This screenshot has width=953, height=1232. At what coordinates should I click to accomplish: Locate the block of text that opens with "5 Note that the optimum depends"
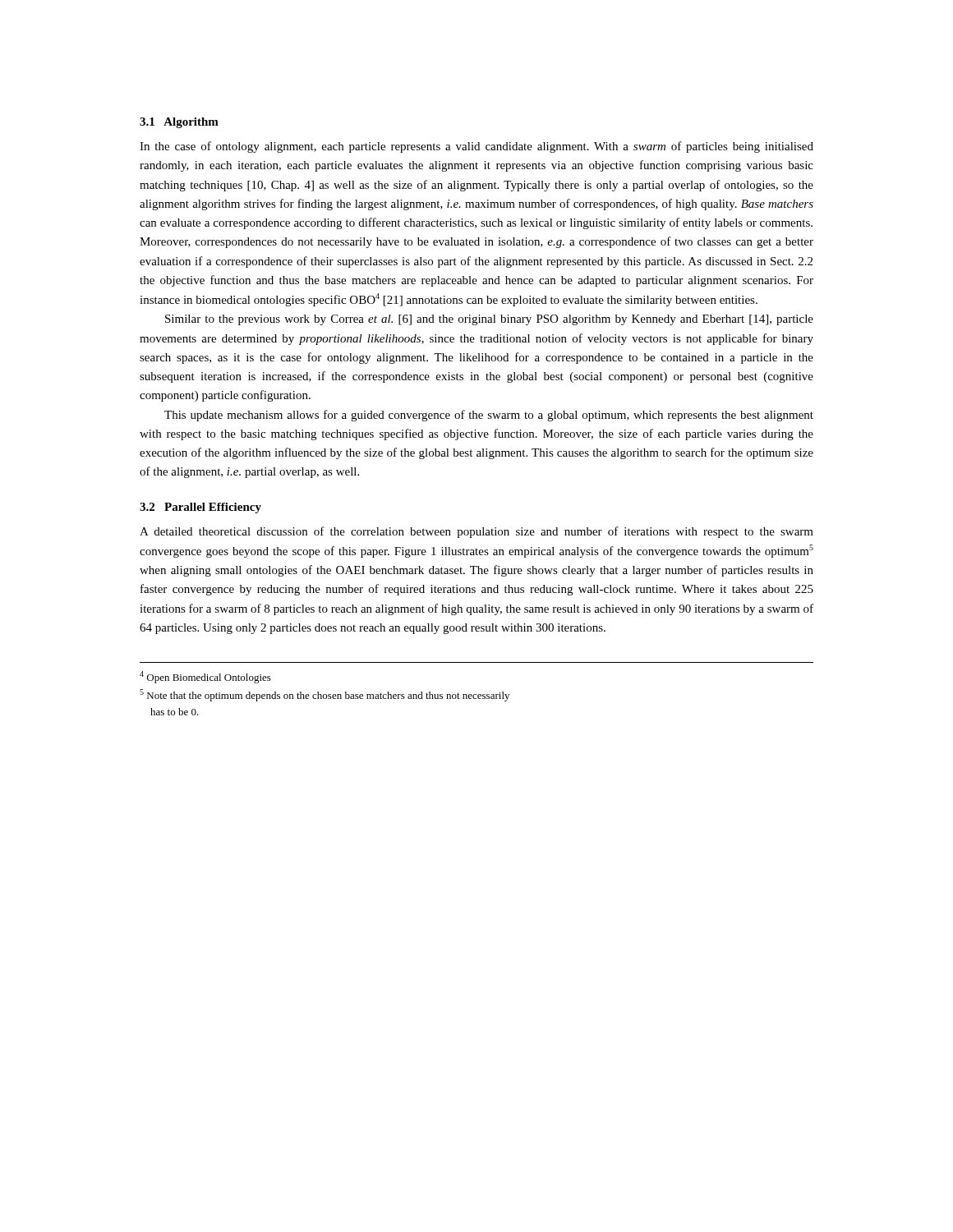[x=325, y=702]
